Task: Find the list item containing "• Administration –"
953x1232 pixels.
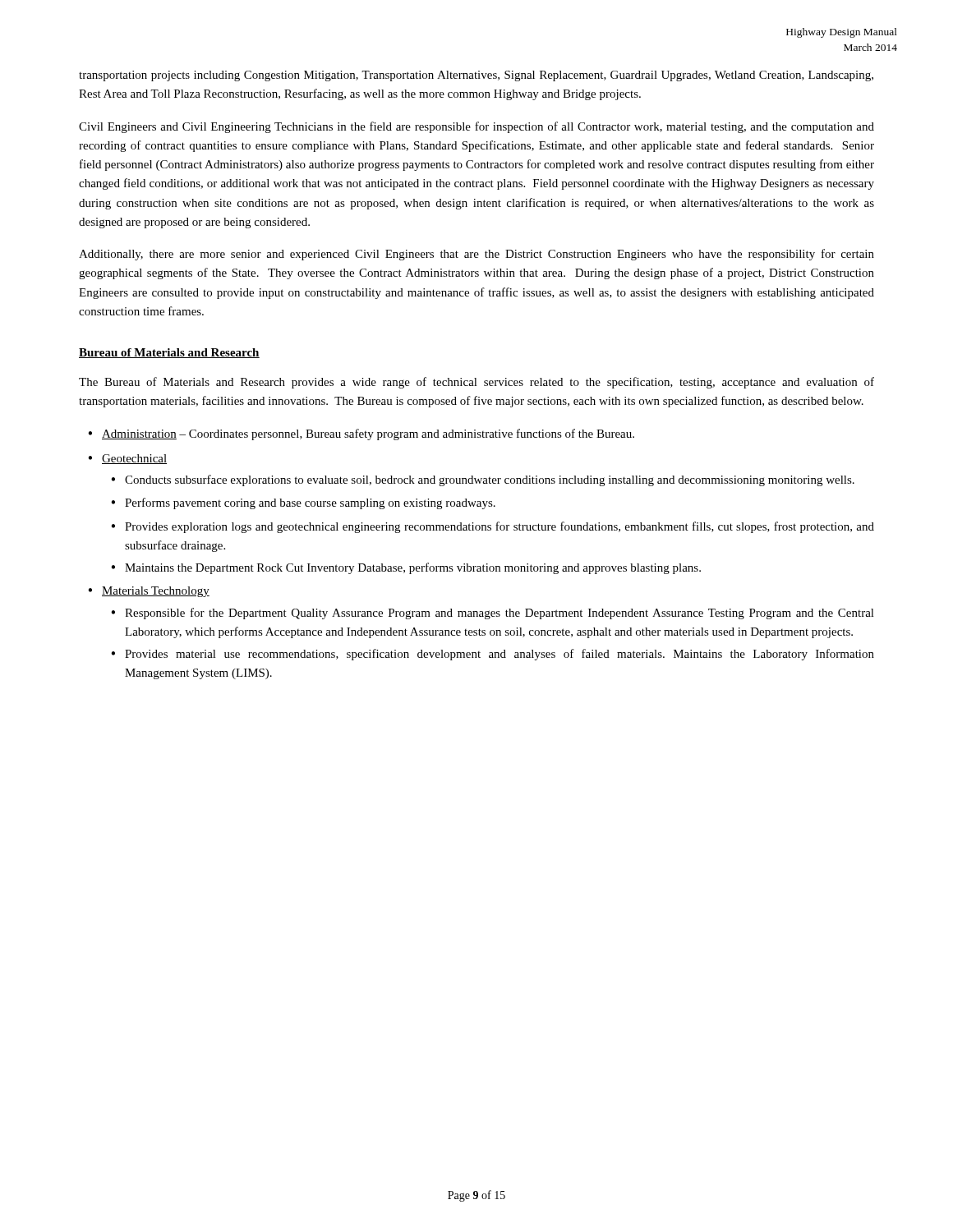Action: (x=357, y=434)
